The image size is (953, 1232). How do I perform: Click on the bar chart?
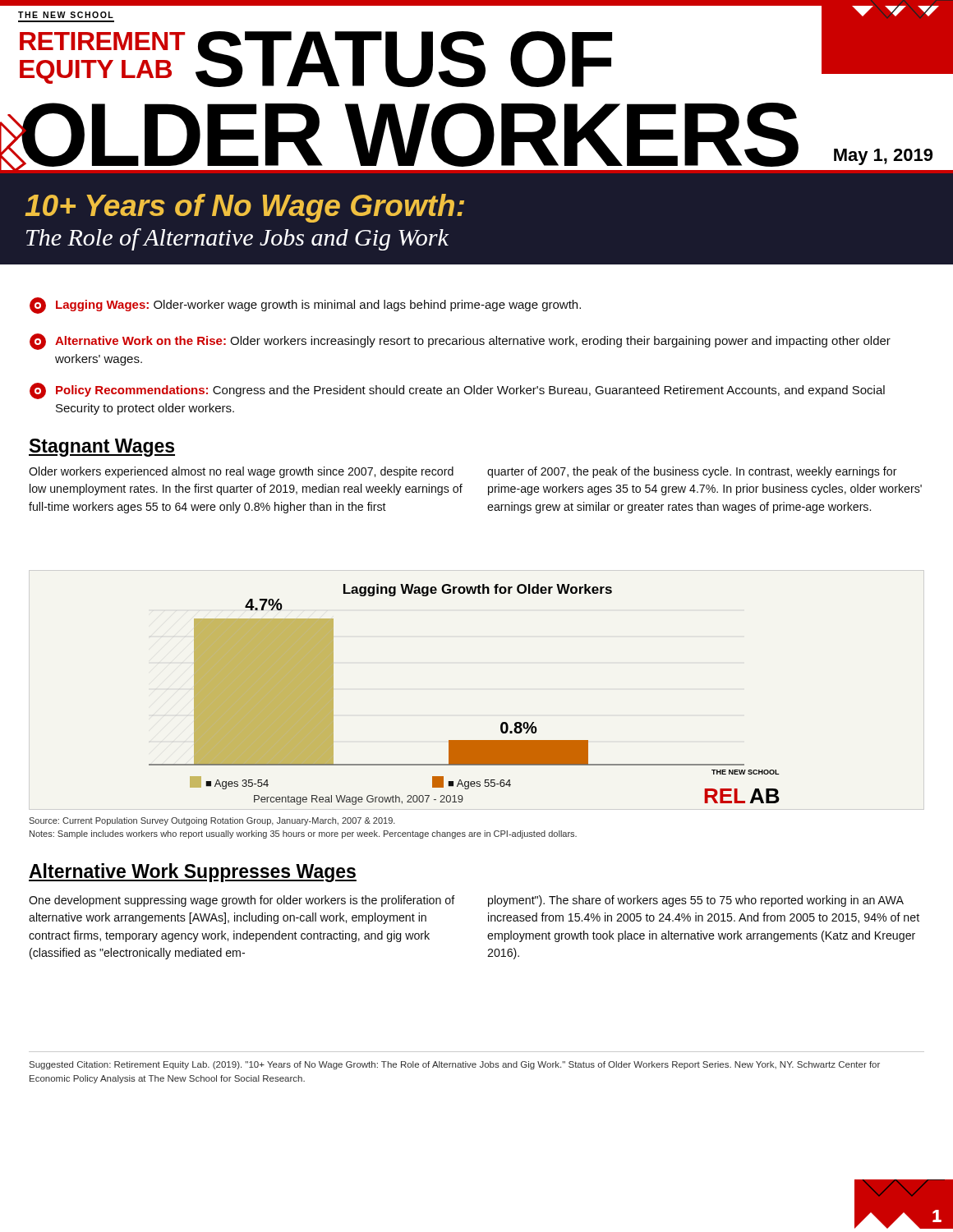476,690
